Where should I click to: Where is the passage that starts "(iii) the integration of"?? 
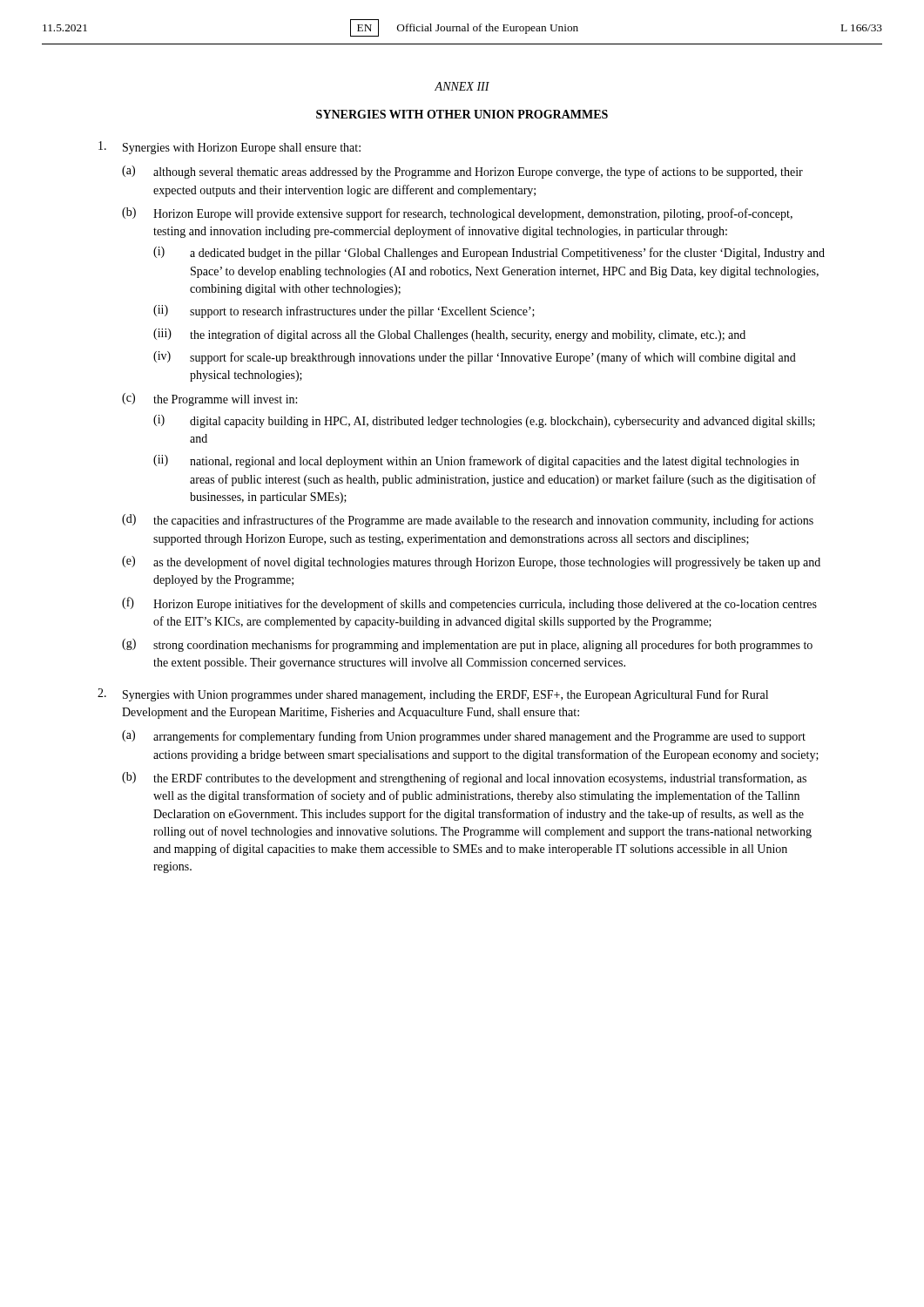pos(490,335)
